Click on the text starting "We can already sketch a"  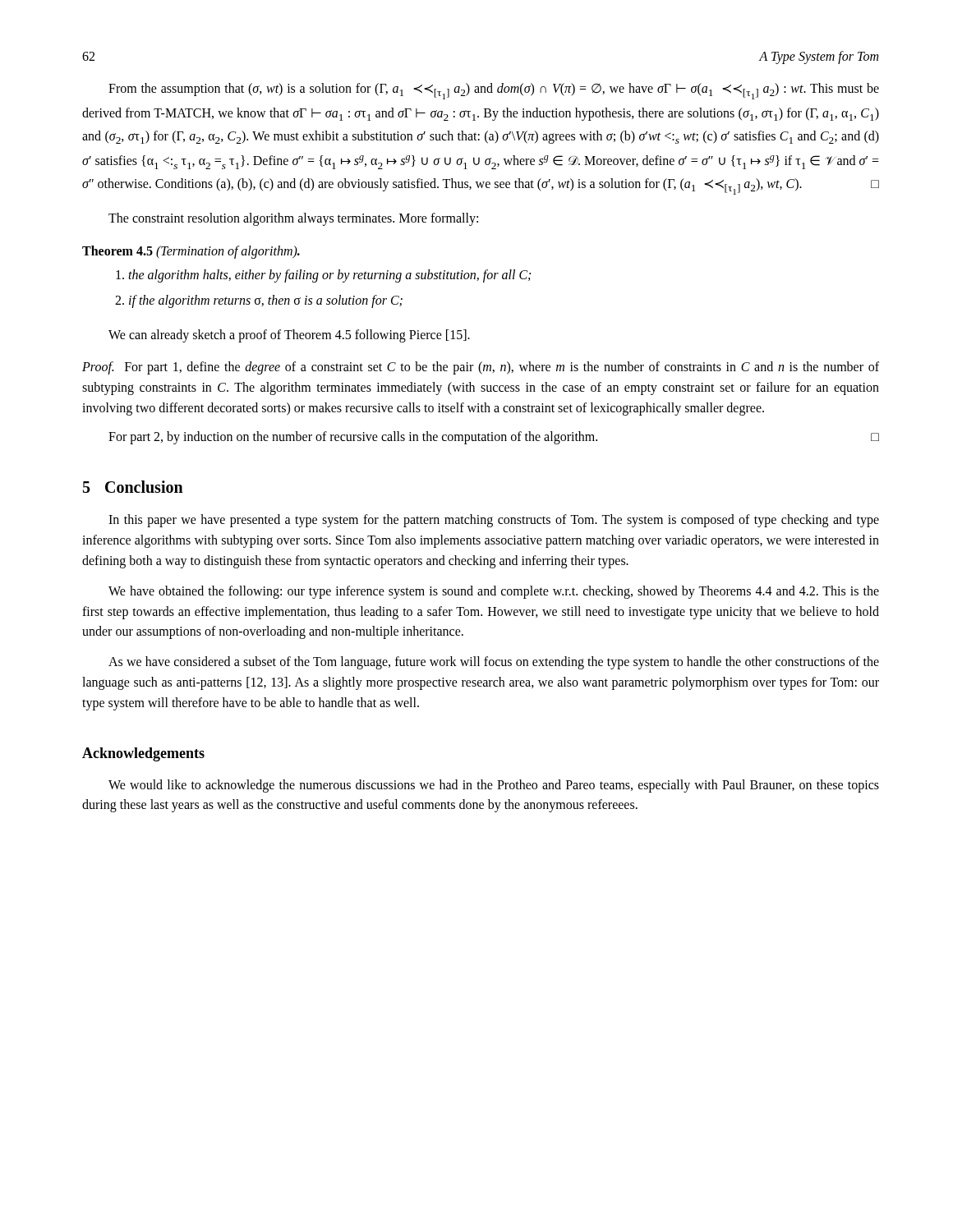[x=289, y=335]
